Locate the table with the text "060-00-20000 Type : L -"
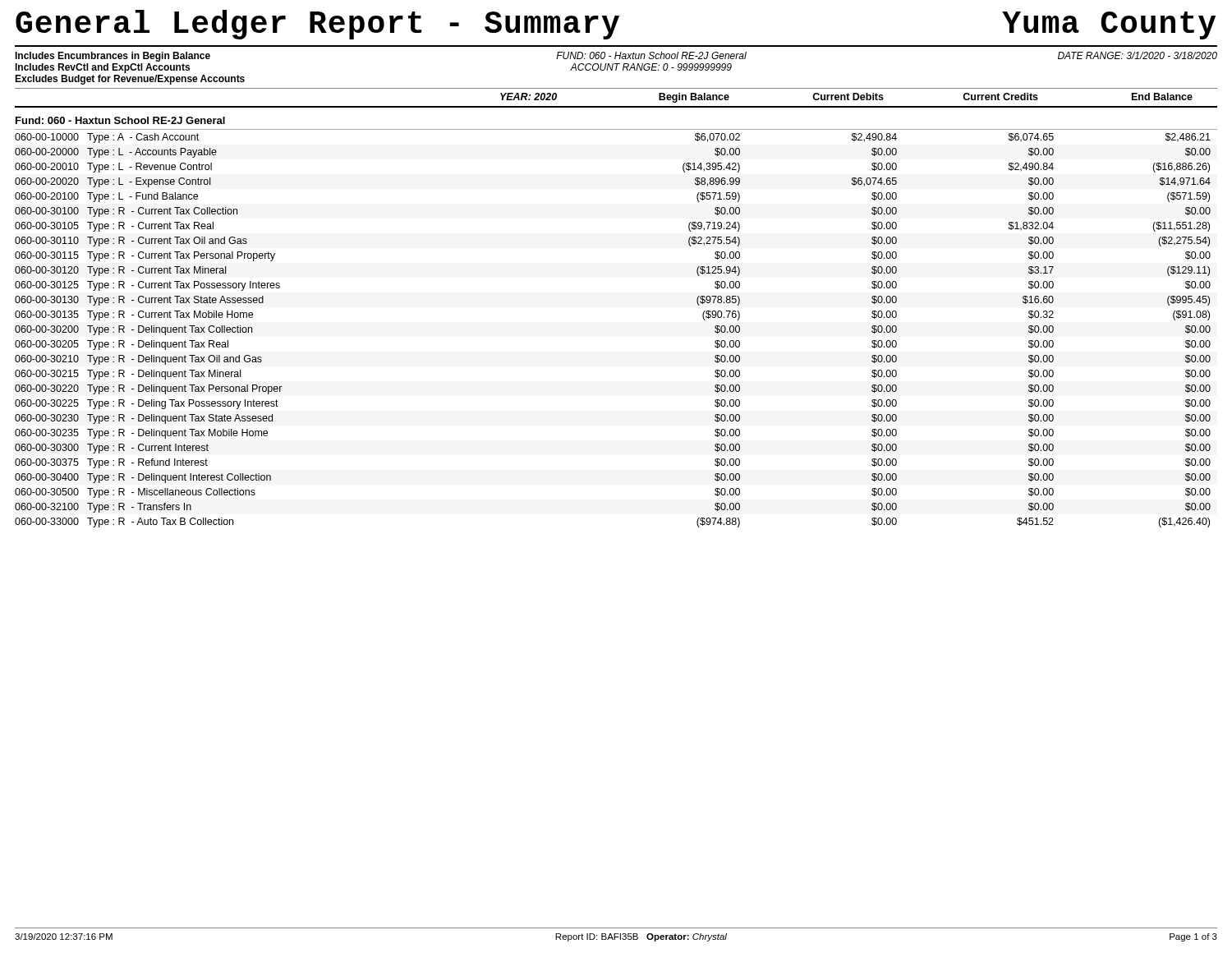This screenshot has height=953, width=1232. click(616, 320)
